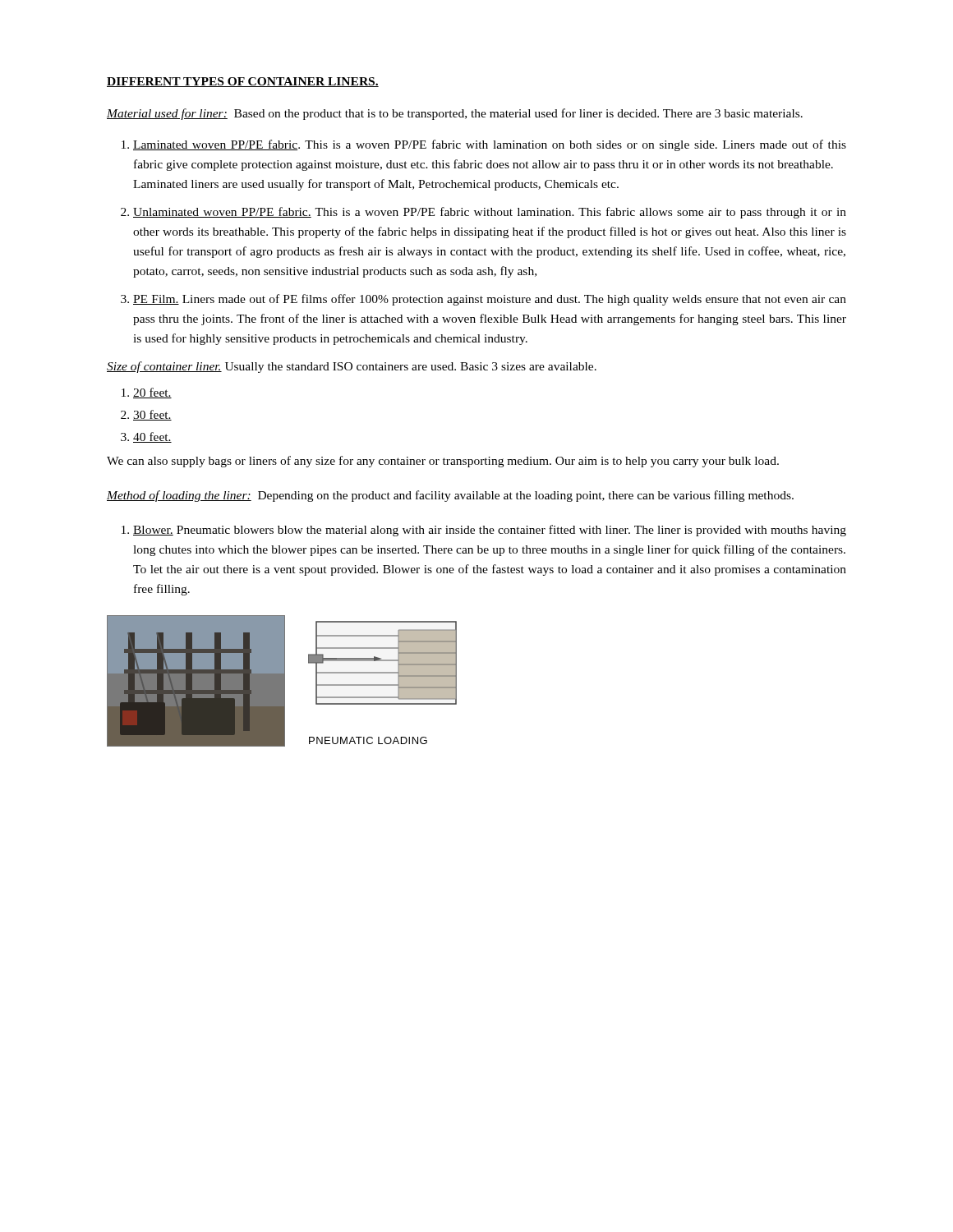This screenshot has height=1232, width=953.
Task: Locate the region starting "DIFFERENT TYPES OF CONTAINER LINERS."
Action: [x=243, y=81]
